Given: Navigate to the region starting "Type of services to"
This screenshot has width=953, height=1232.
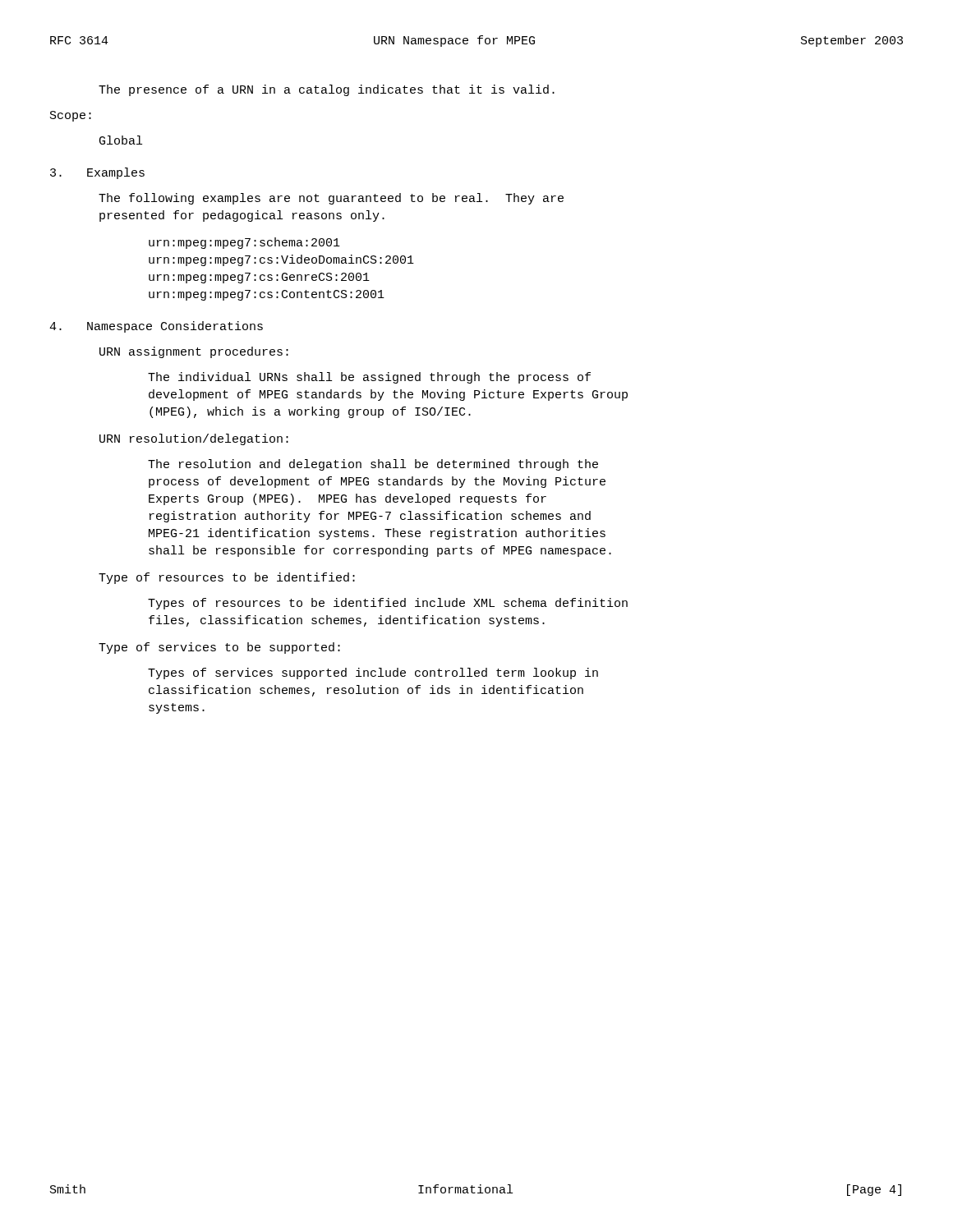Looking at the screenshot, I should [221, 648].
